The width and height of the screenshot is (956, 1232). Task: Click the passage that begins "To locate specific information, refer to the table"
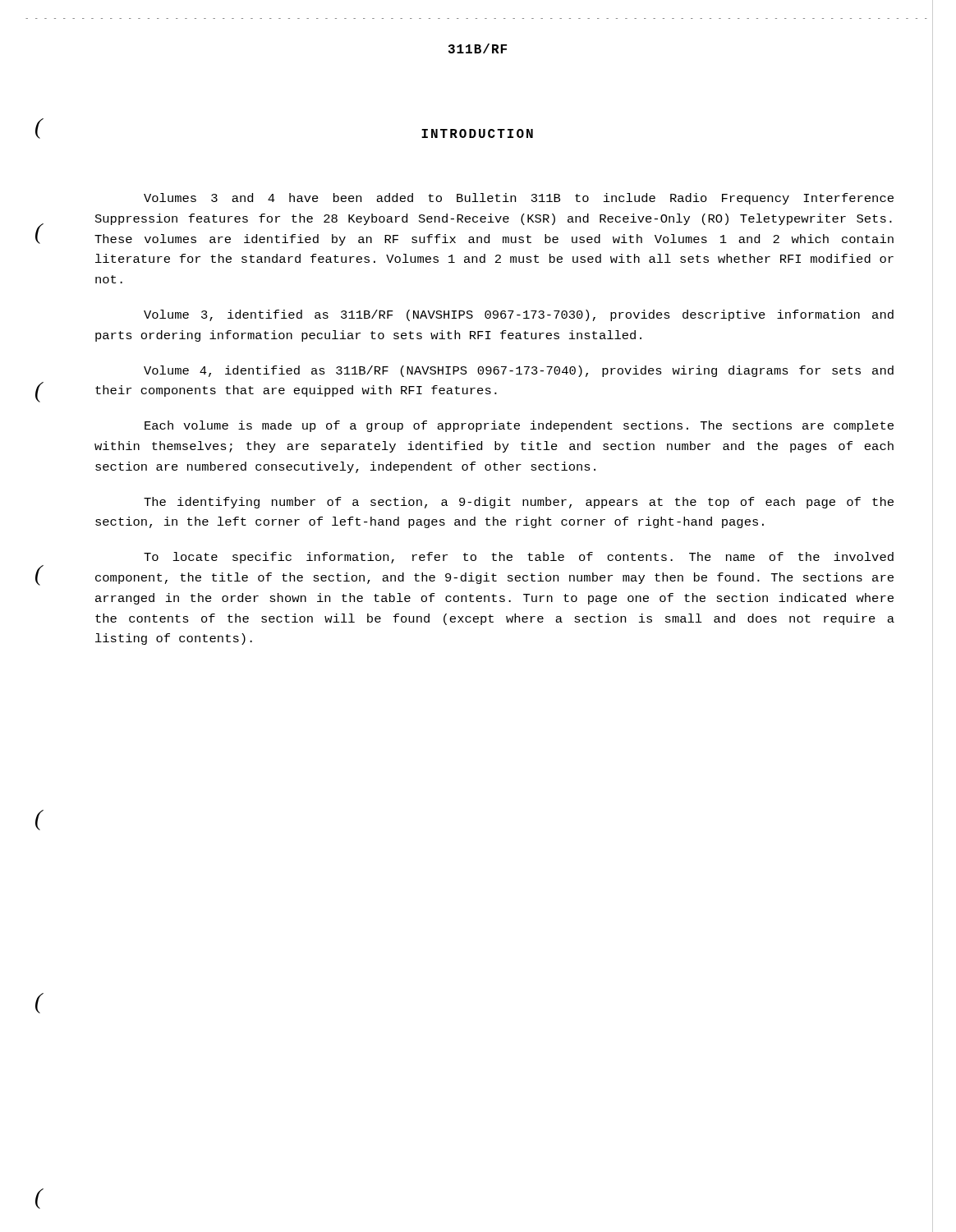[x=494, y=599]
